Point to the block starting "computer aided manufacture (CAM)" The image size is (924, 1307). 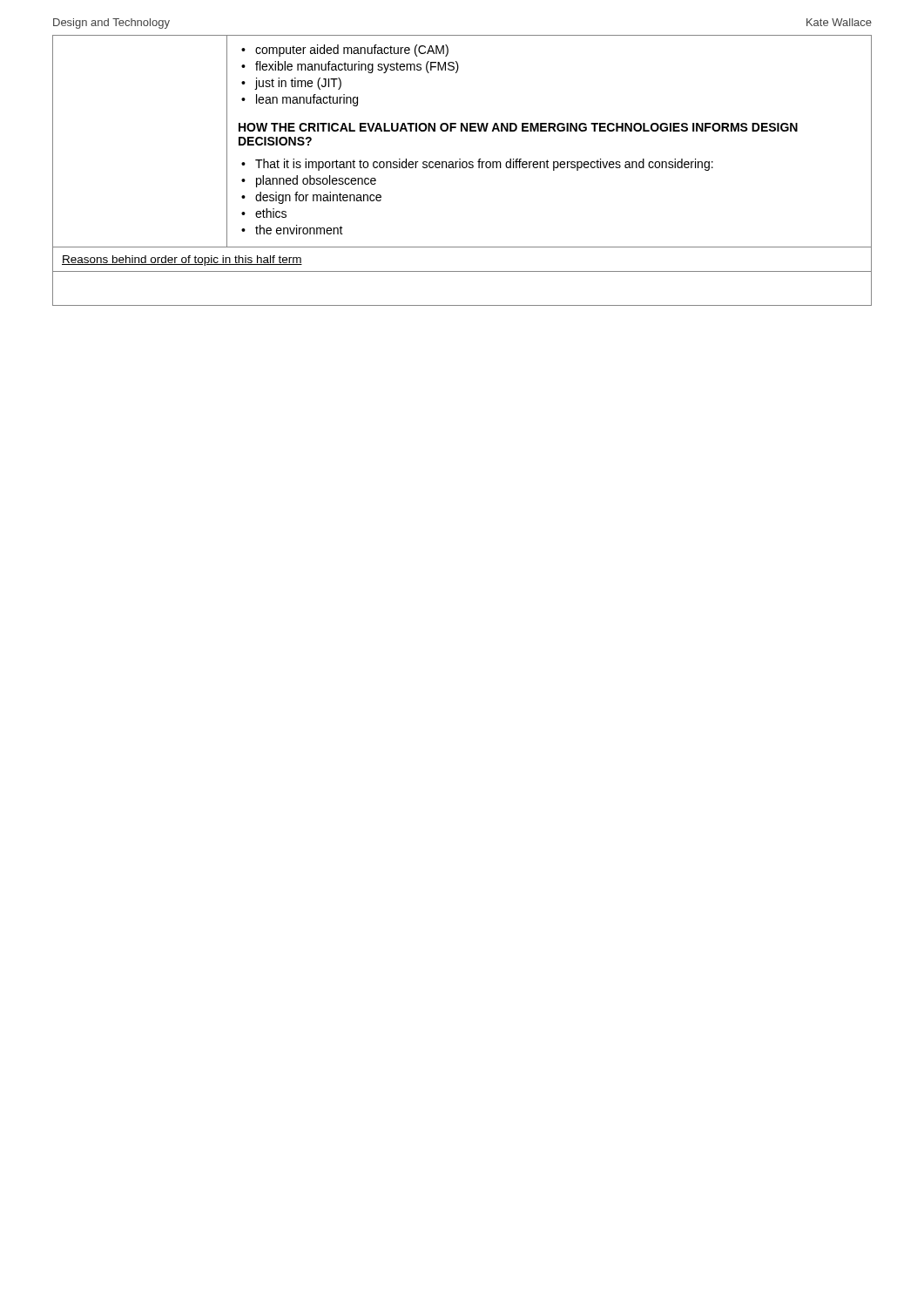345,51
